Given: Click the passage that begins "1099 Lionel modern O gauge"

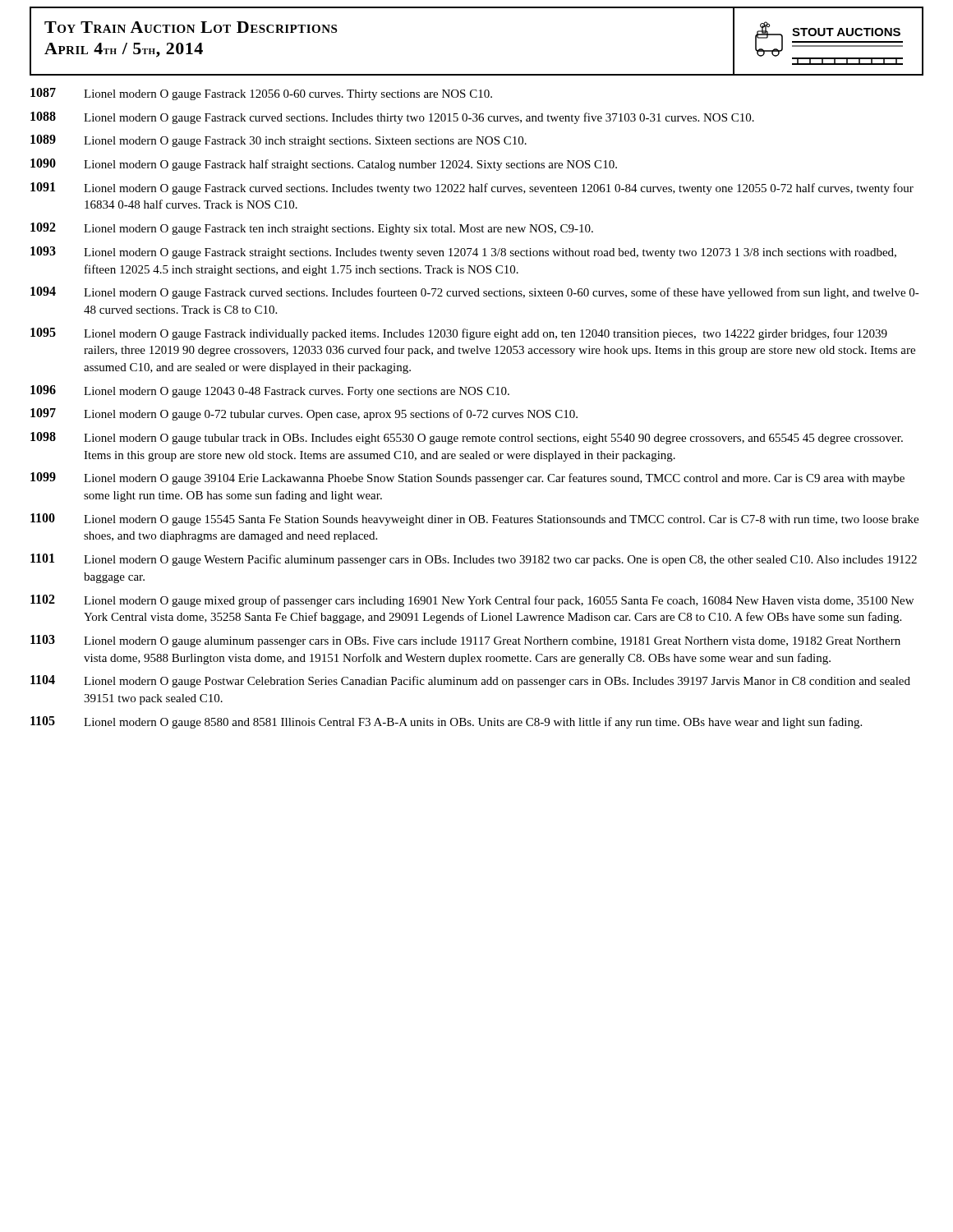Looking at the screenshot, I should pos(476,487).
